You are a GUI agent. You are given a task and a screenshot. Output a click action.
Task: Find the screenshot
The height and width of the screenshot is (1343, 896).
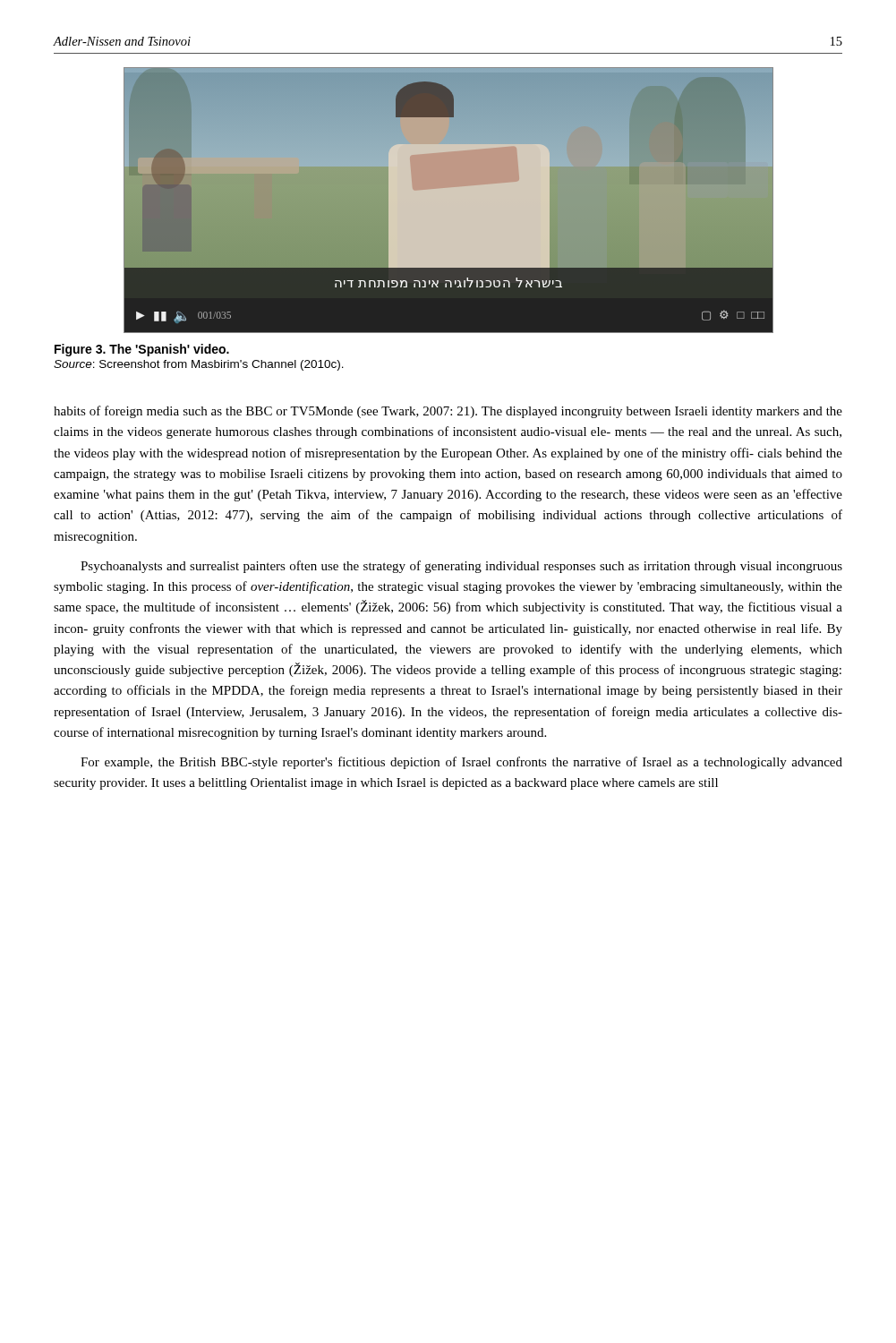448,200
